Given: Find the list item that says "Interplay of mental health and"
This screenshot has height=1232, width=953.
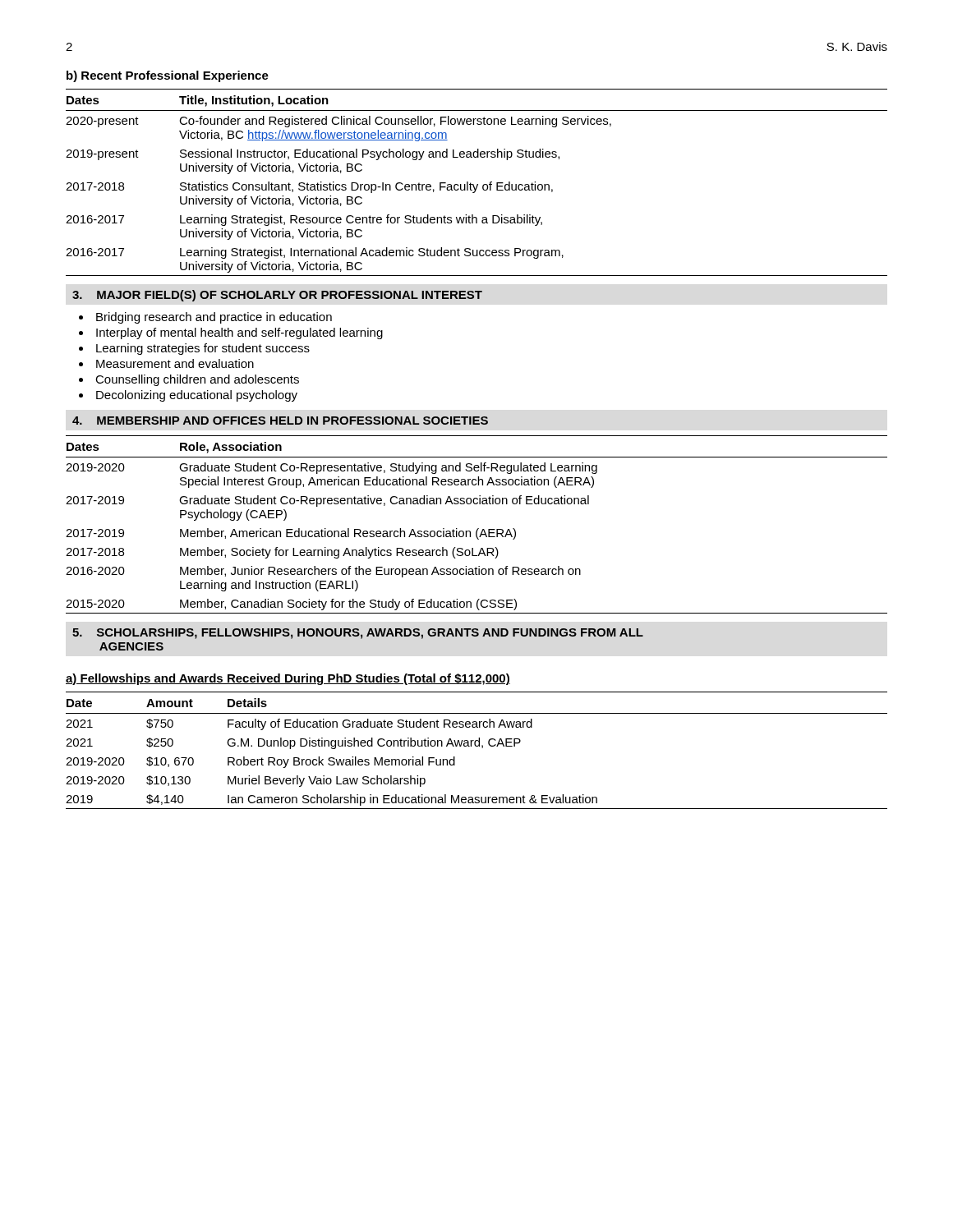Looking at the screenshot, I should [x=239, y=332].
